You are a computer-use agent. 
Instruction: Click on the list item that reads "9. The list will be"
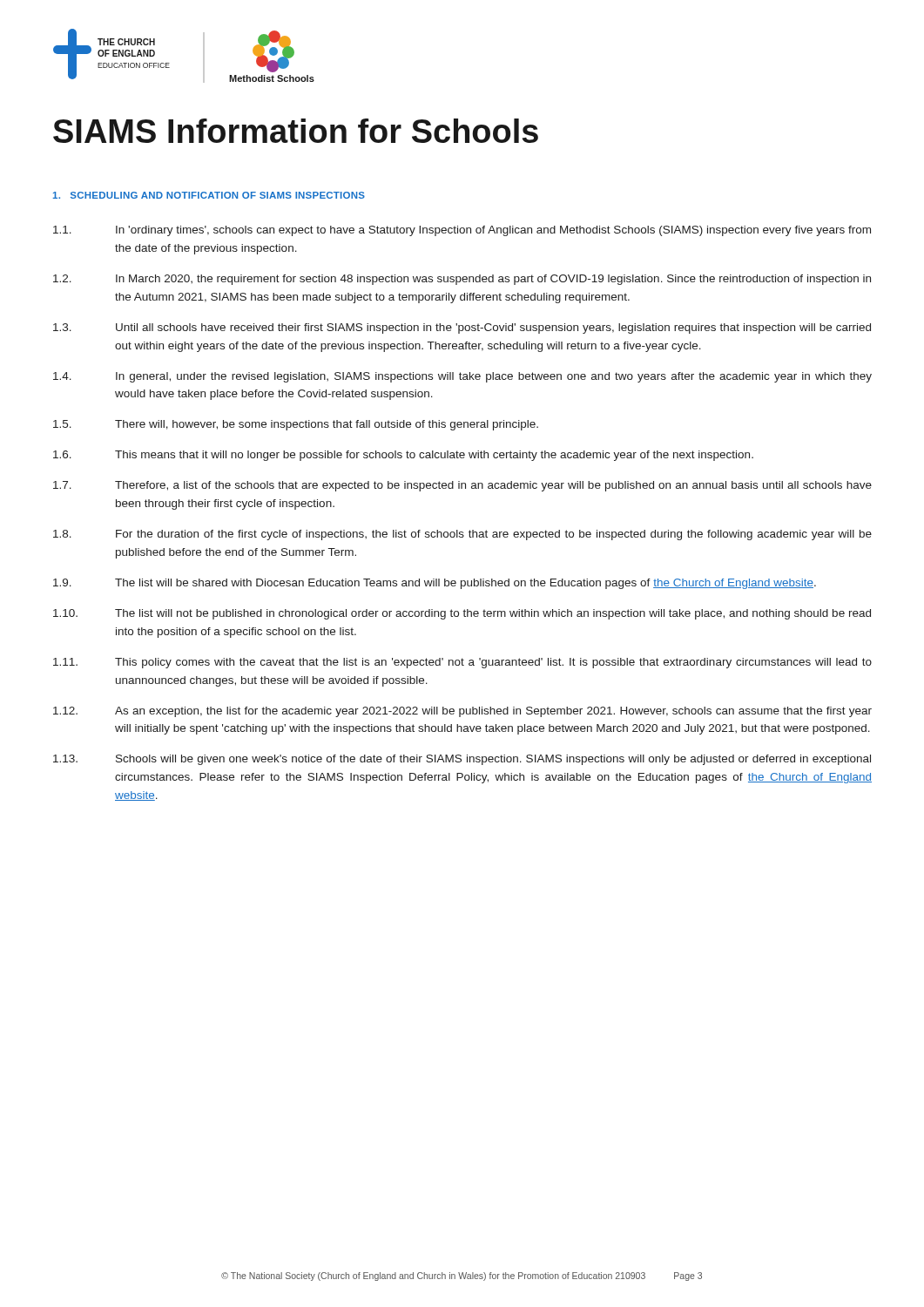click(462, 583)
